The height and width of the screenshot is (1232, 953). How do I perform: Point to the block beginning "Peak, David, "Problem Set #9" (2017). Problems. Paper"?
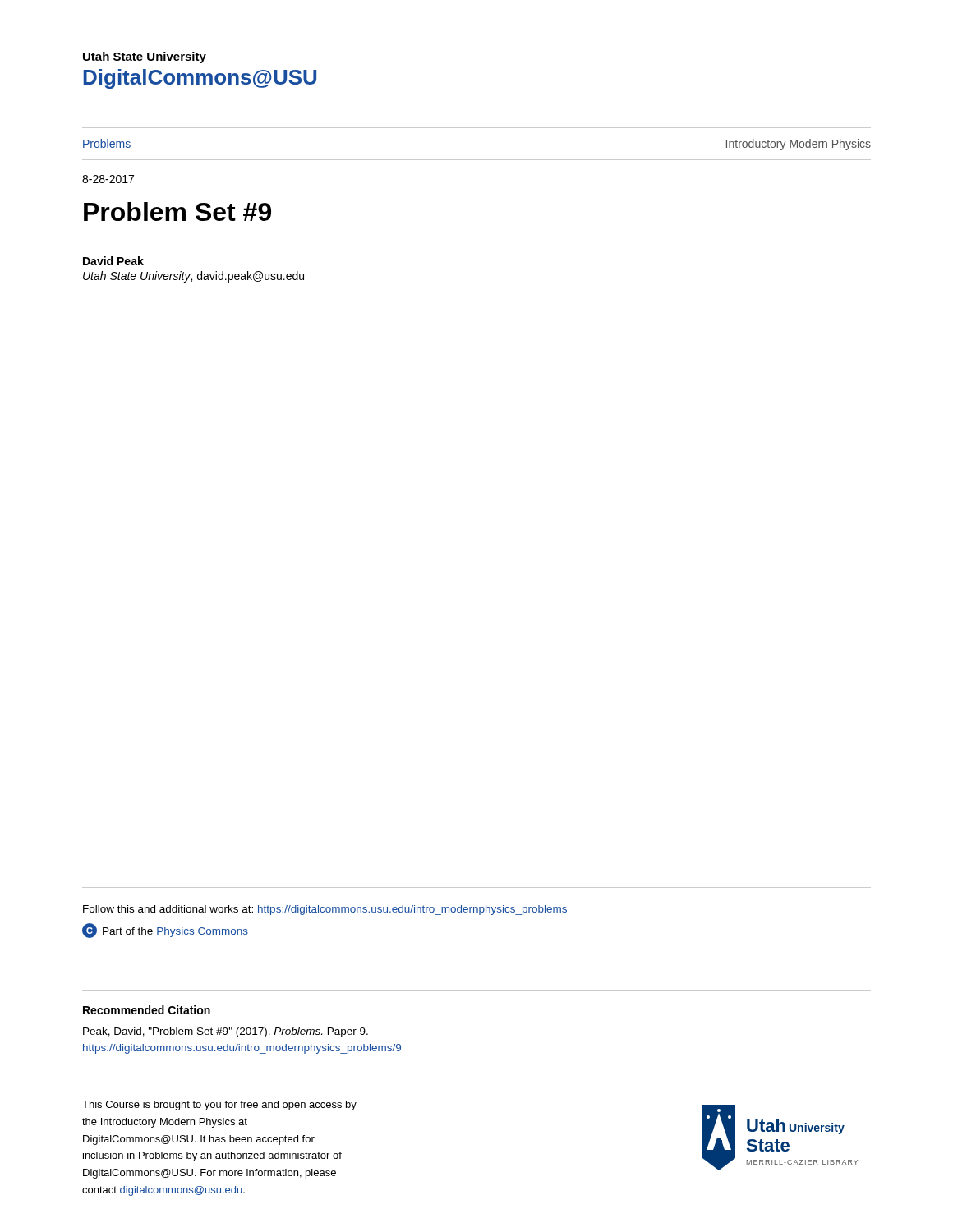coord(242,1040)
